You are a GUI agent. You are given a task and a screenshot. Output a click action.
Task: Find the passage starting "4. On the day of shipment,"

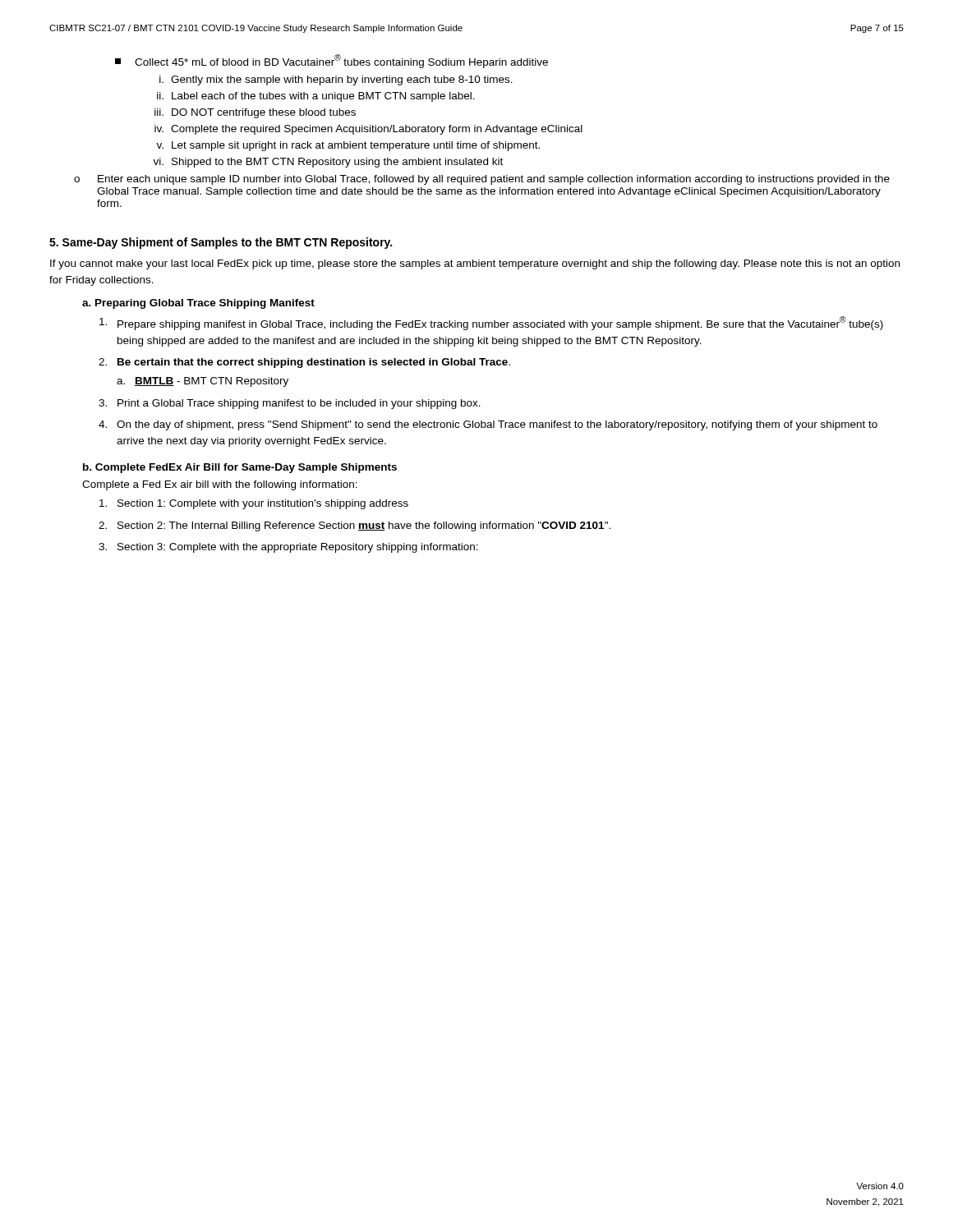(501, 433)
